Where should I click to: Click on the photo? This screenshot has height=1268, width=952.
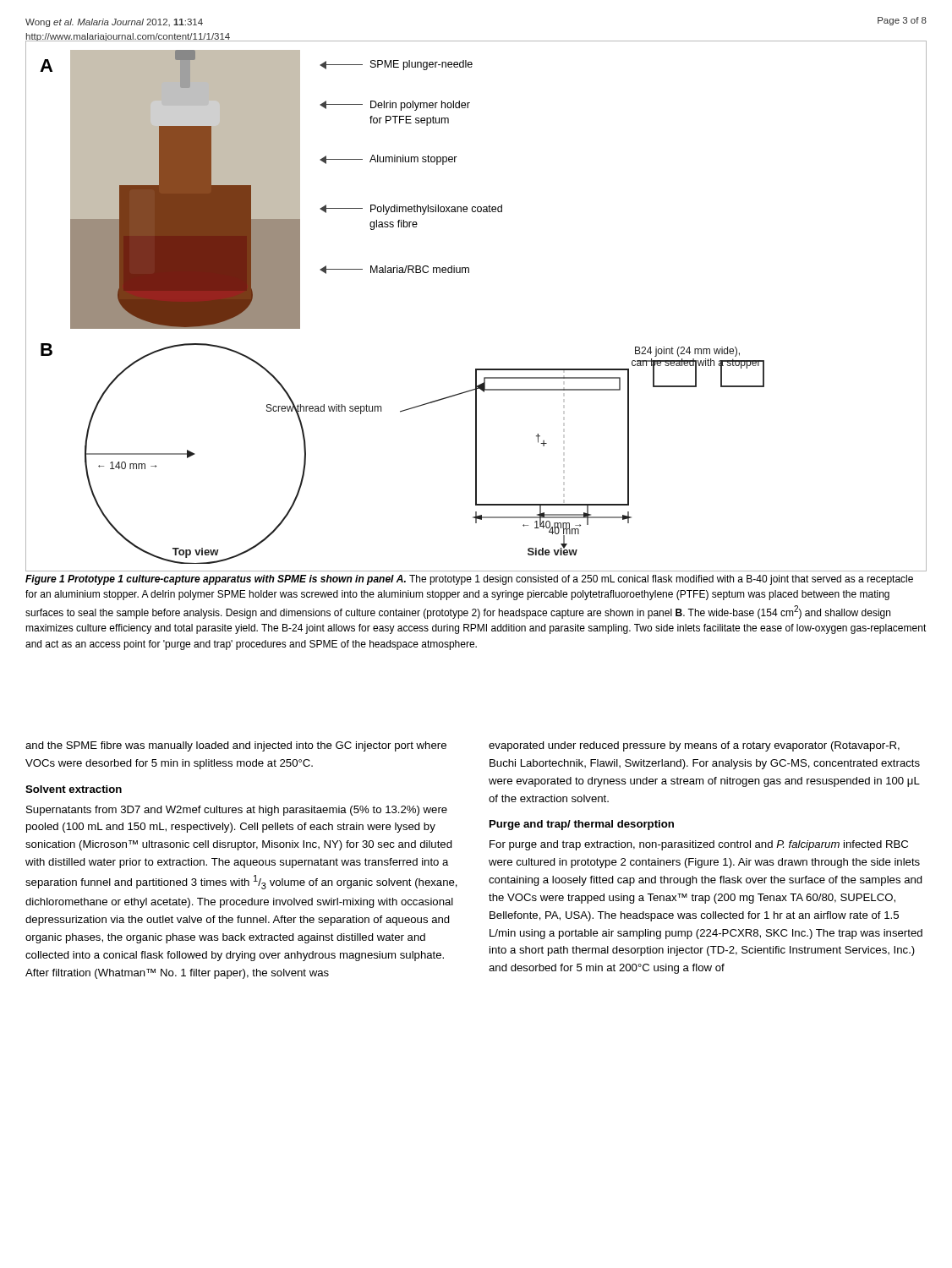point(476,306)
